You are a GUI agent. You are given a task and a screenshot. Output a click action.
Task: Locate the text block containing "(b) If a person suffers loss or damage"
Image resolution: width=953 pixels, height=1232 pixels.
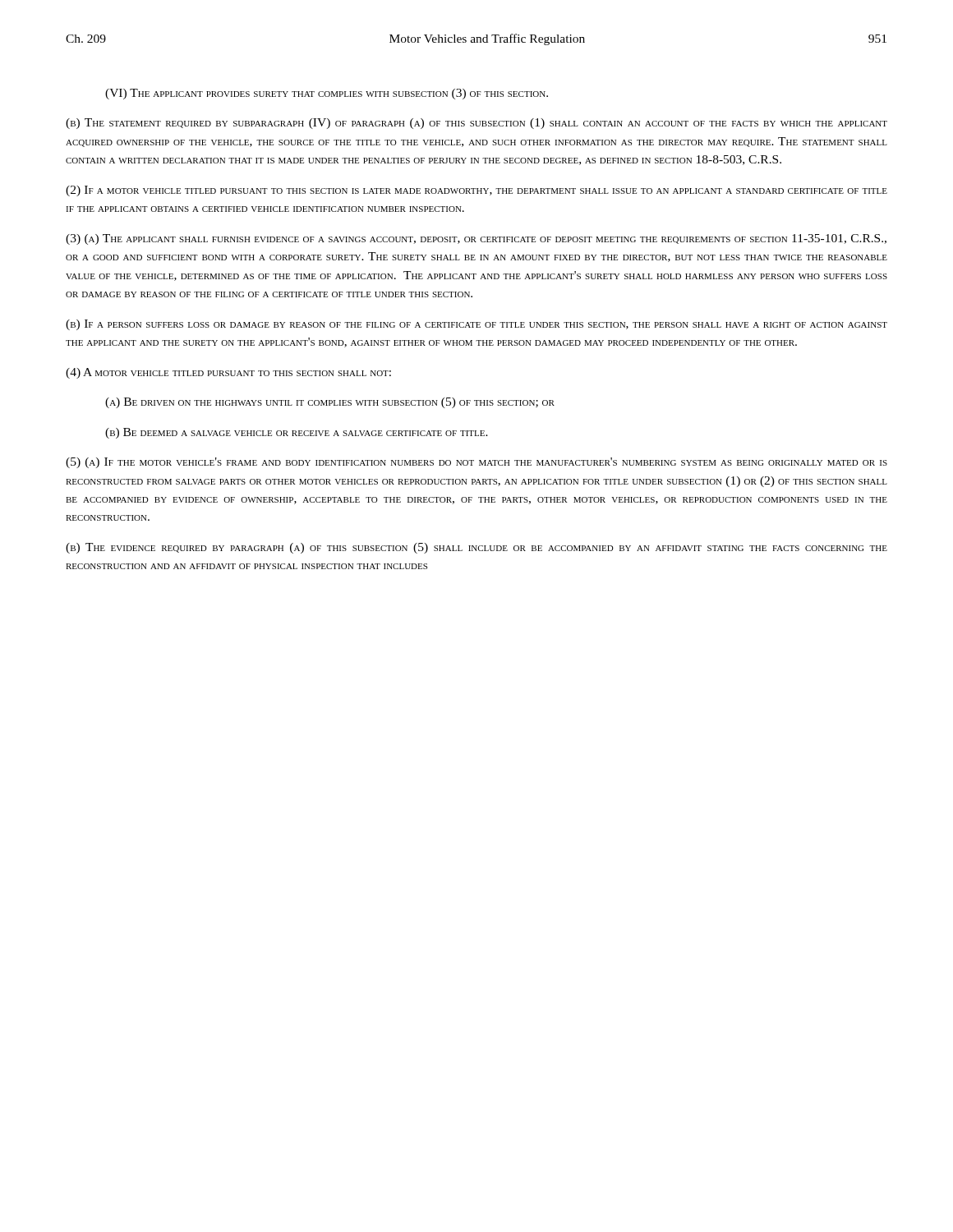point(476,332)
